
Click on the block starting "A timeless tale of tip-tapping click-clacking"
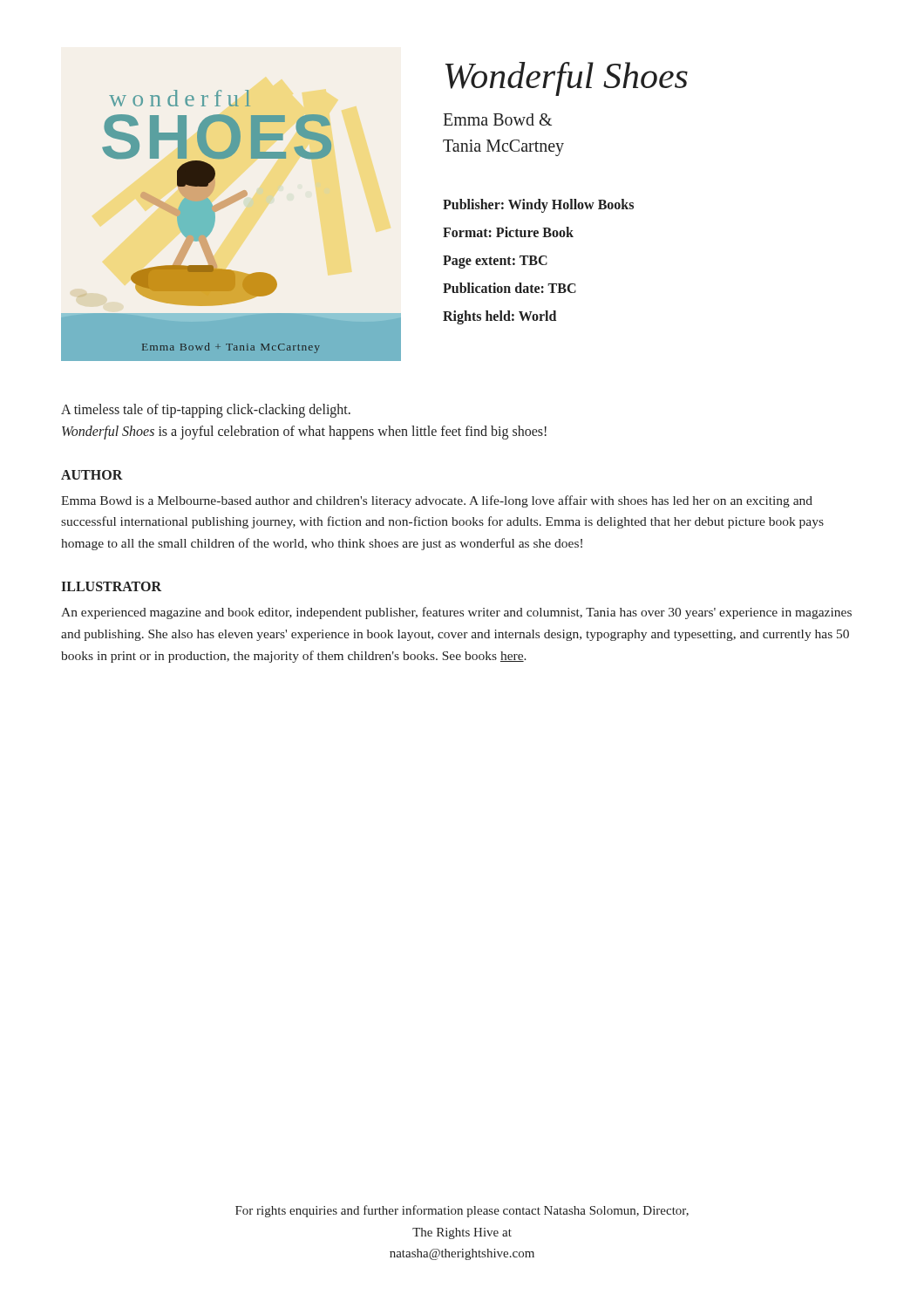[304, 420]
